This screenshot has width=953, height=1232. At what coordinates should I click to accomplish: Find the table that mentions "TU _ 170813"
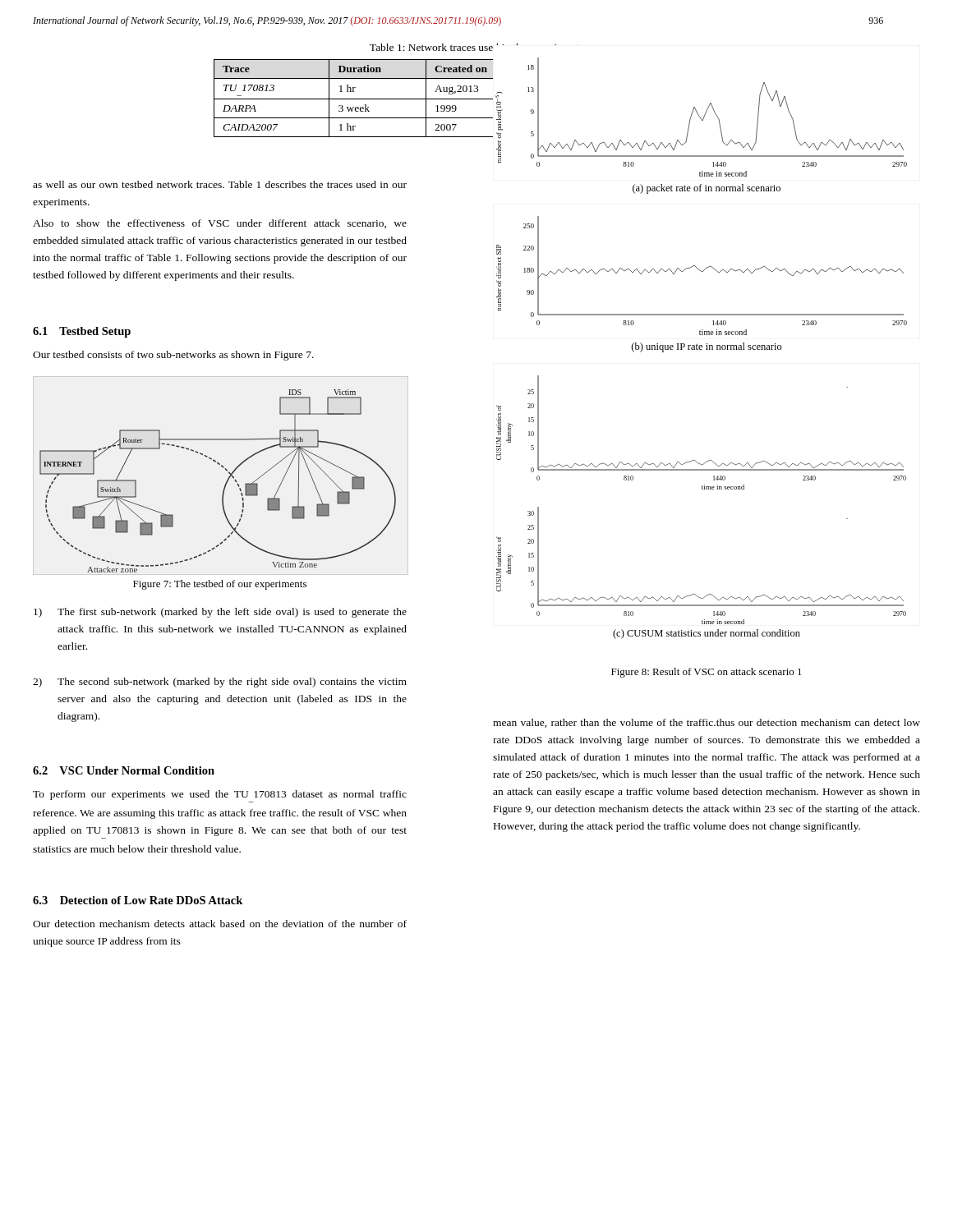(x=485, y=98)
